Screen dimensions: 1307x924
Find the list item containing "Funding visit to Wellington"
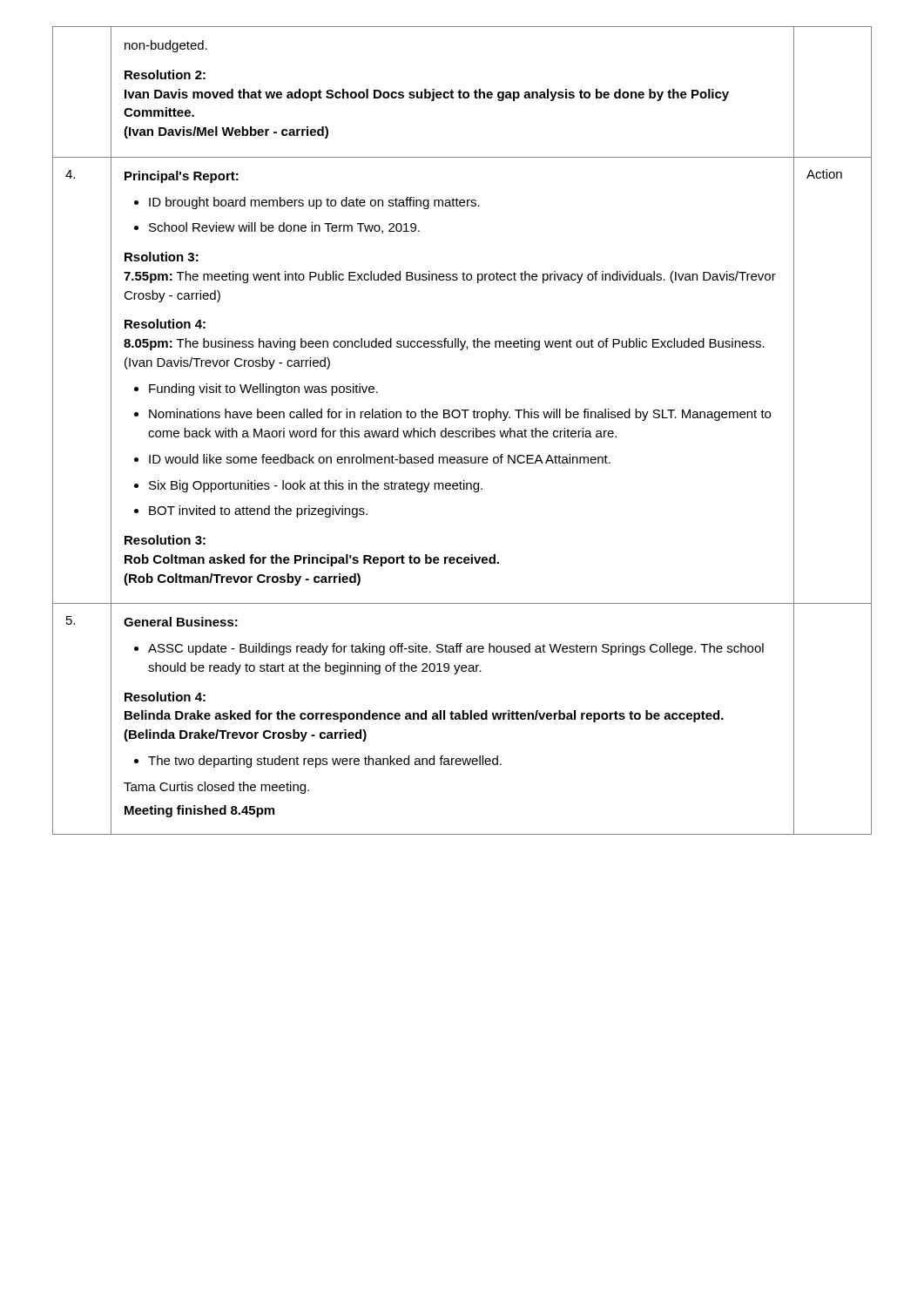click(x=256, y=389)
